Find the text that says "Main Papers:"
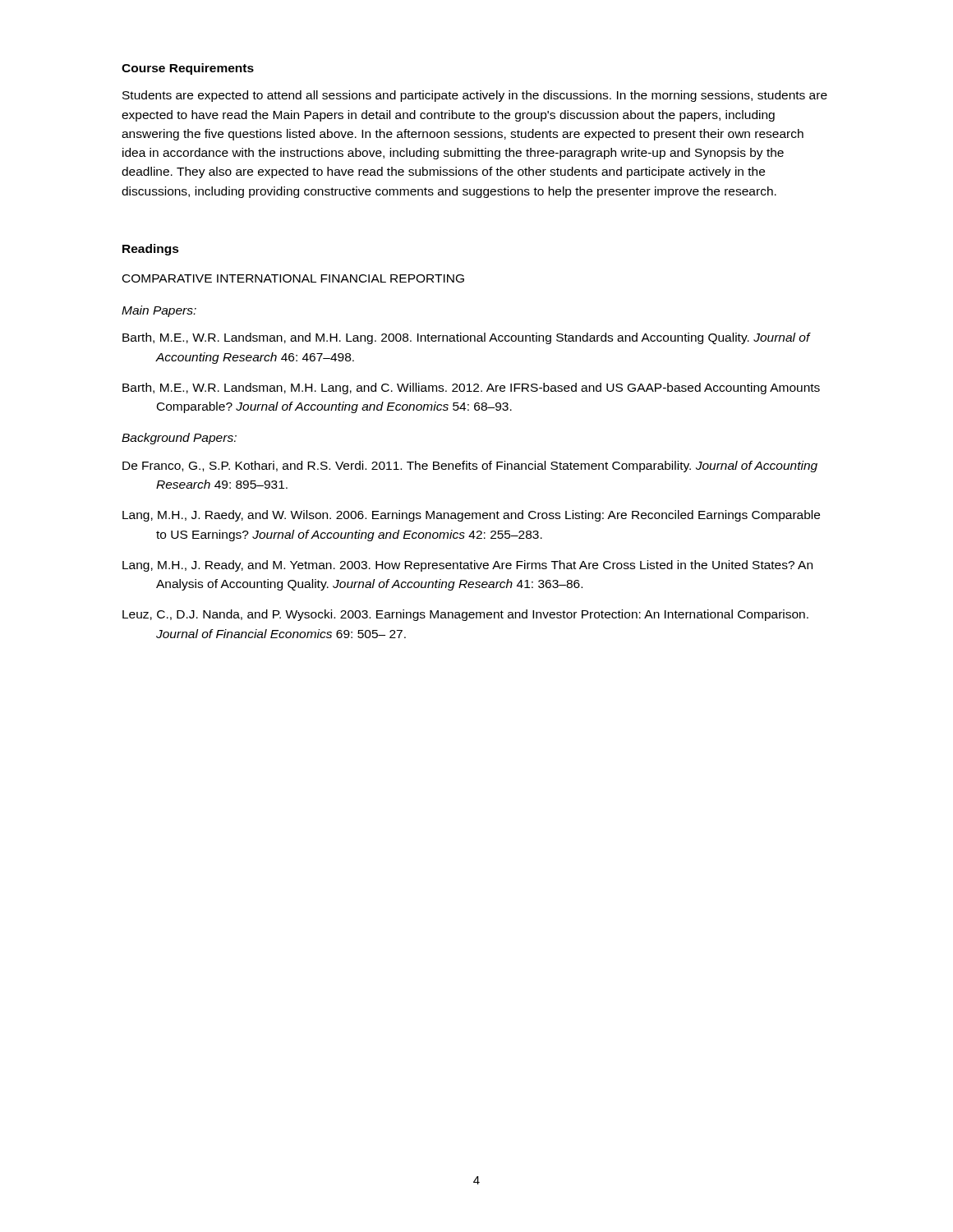The height and width of the screenshot is (1232, 953). [x=159, y=310]
